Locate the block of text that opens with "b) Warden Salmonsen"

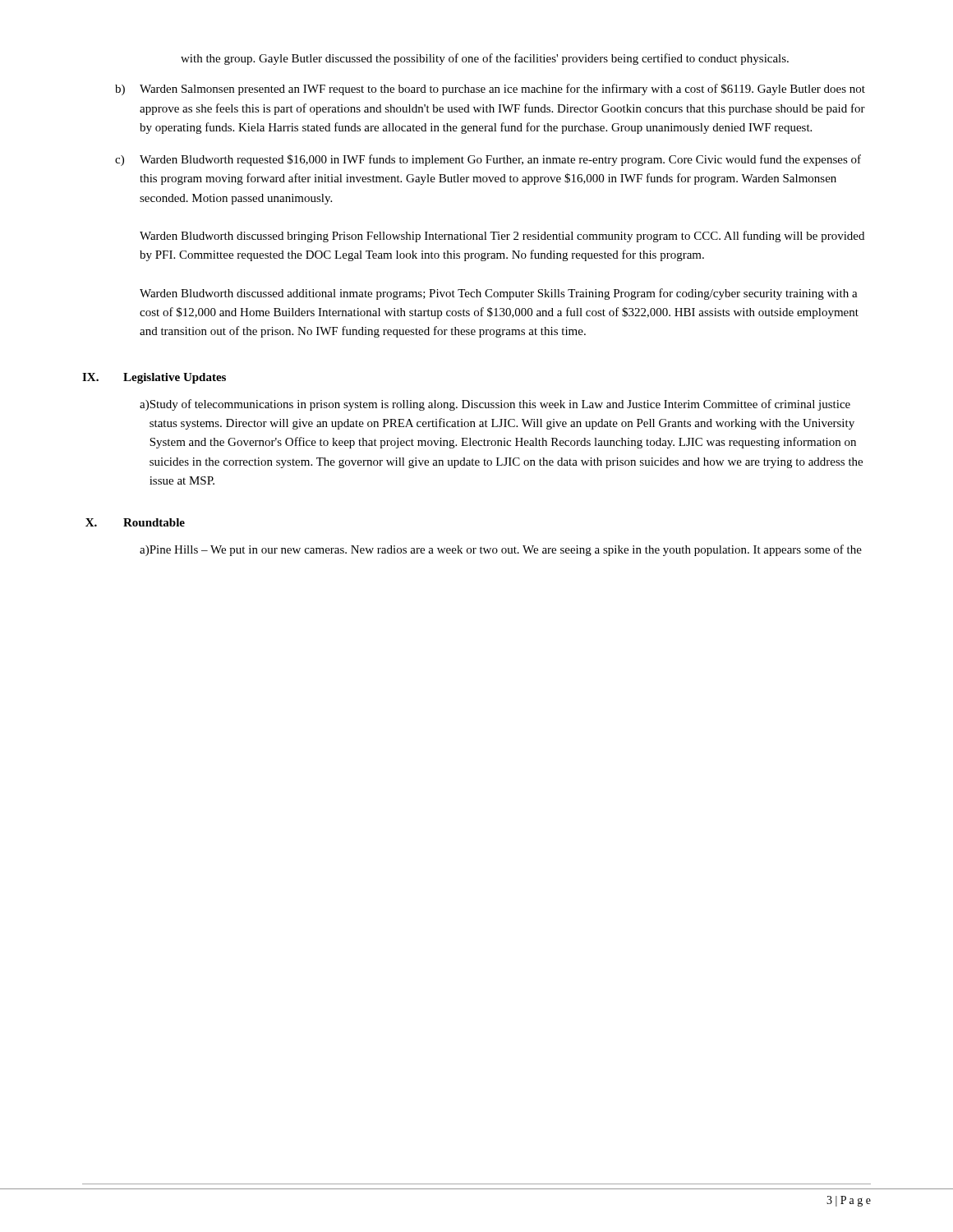click(x=476, y=108)
